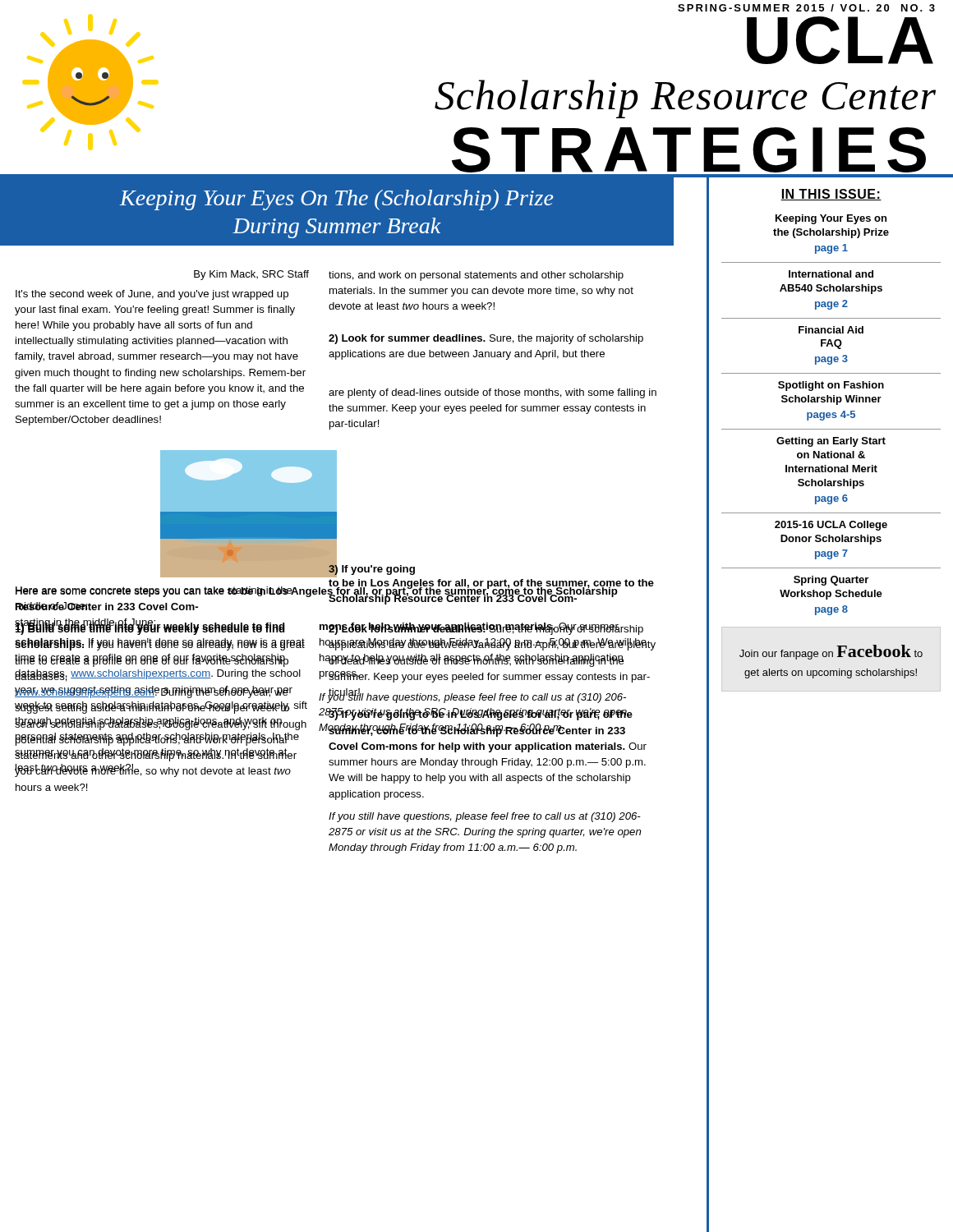Screen dimensions: 1232x953
Task: Click the passage that begins "Here are some concrete"
Action: pos(154,598)
